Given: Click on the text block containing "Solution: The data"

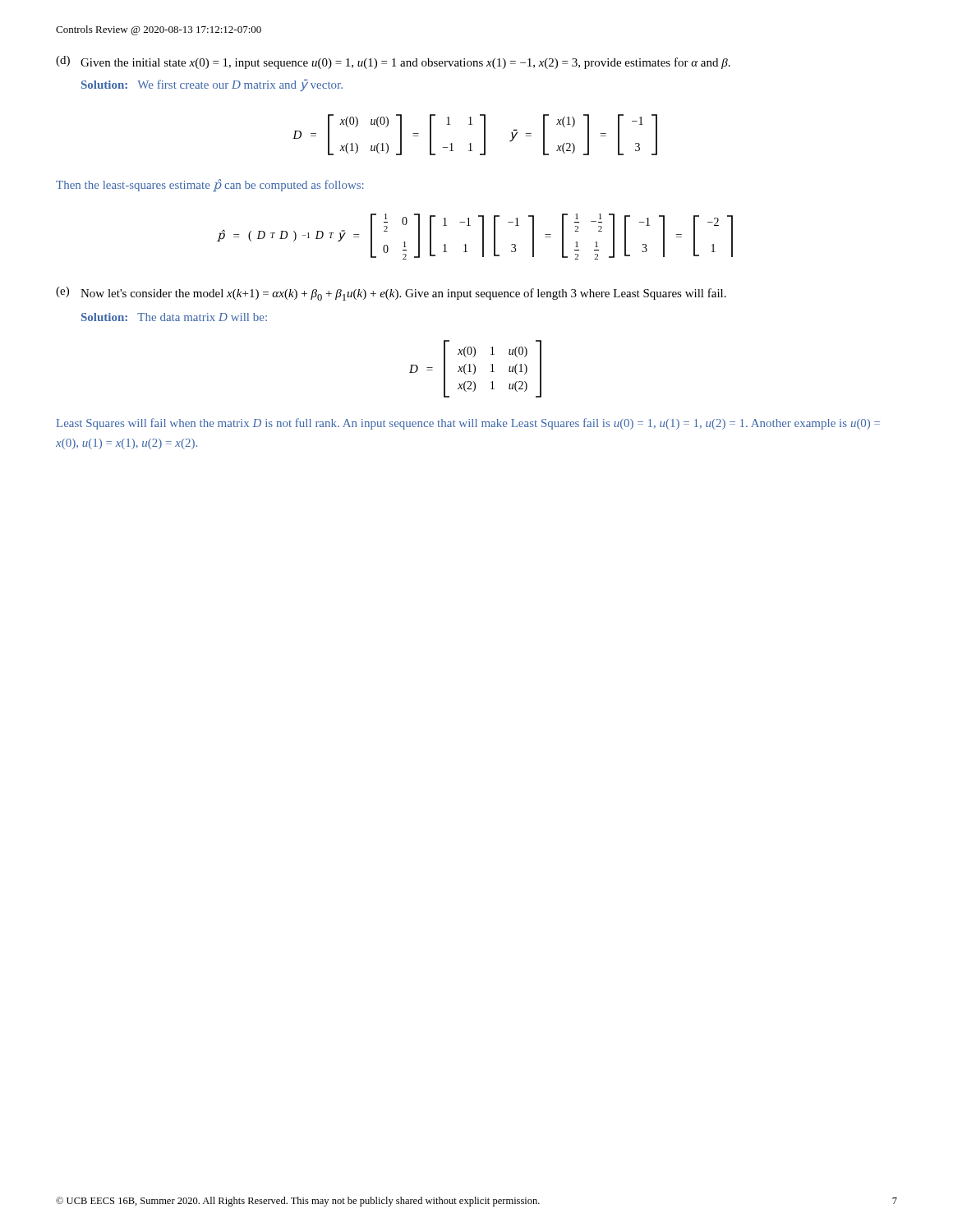Looking at the screenshot, I should coord(174,317).
